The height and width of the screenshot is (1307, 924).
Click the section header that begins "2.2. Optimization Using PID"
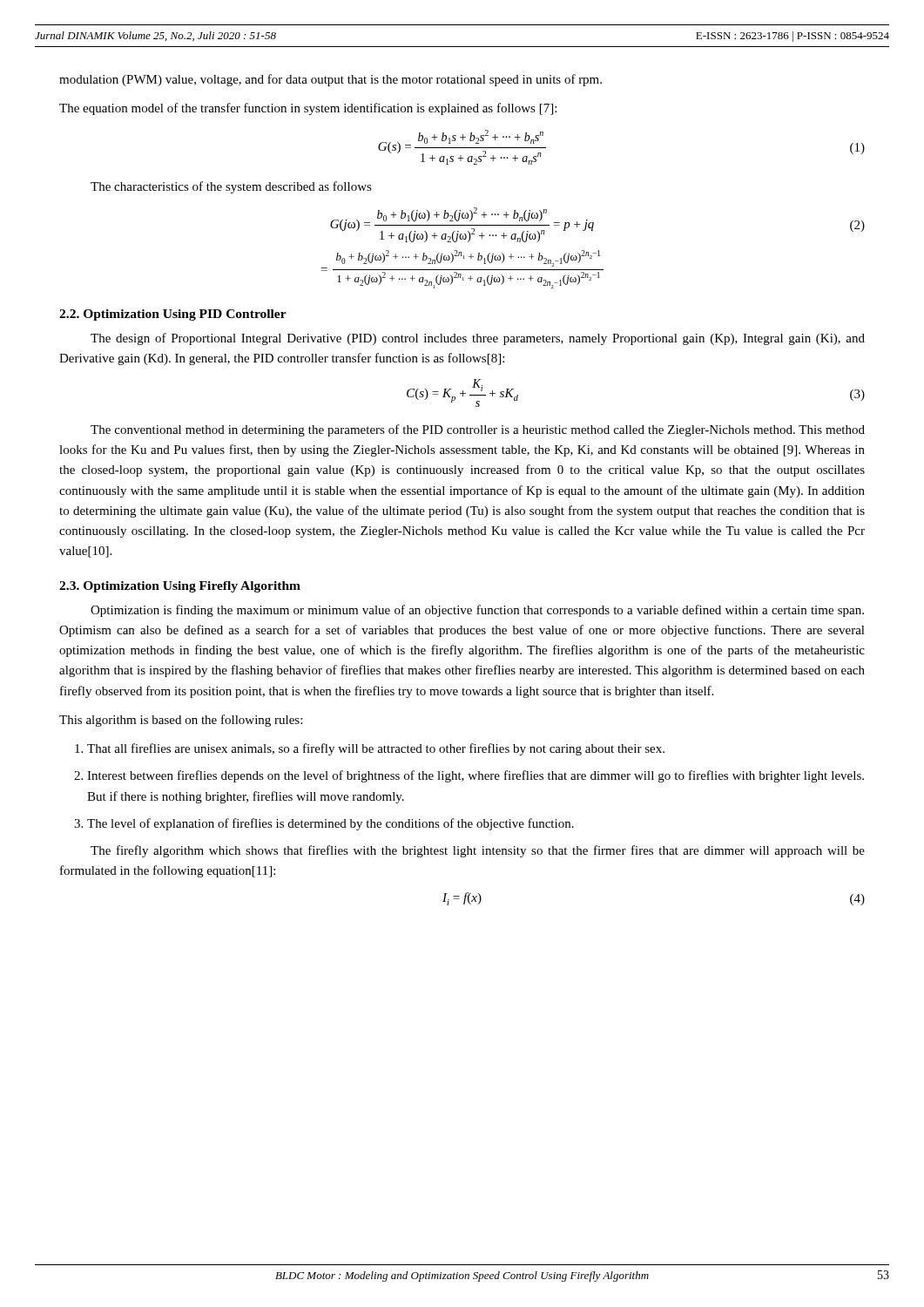(x=173, y=313)
